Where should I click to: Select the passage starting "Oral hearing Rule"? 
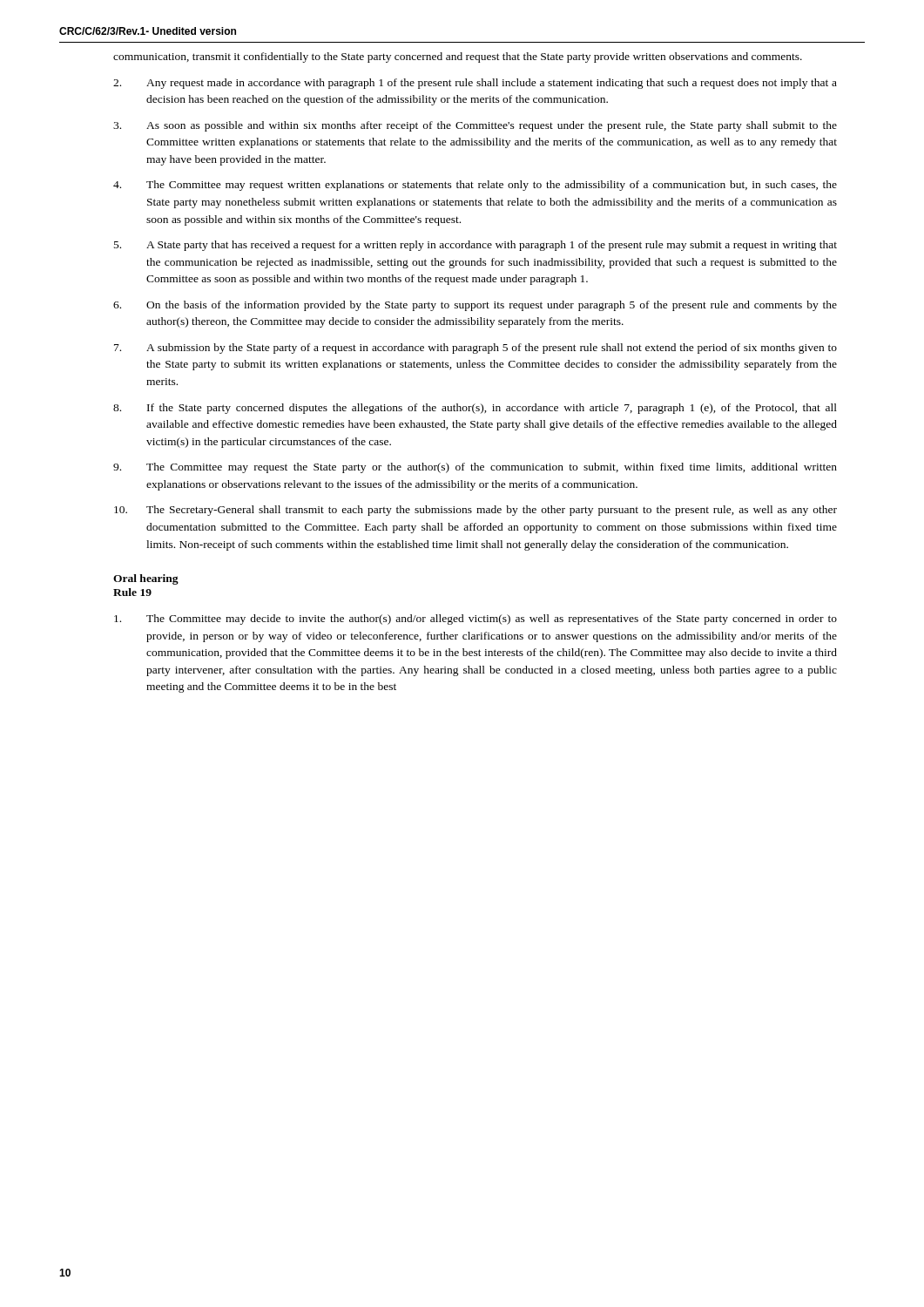(146, 579)
